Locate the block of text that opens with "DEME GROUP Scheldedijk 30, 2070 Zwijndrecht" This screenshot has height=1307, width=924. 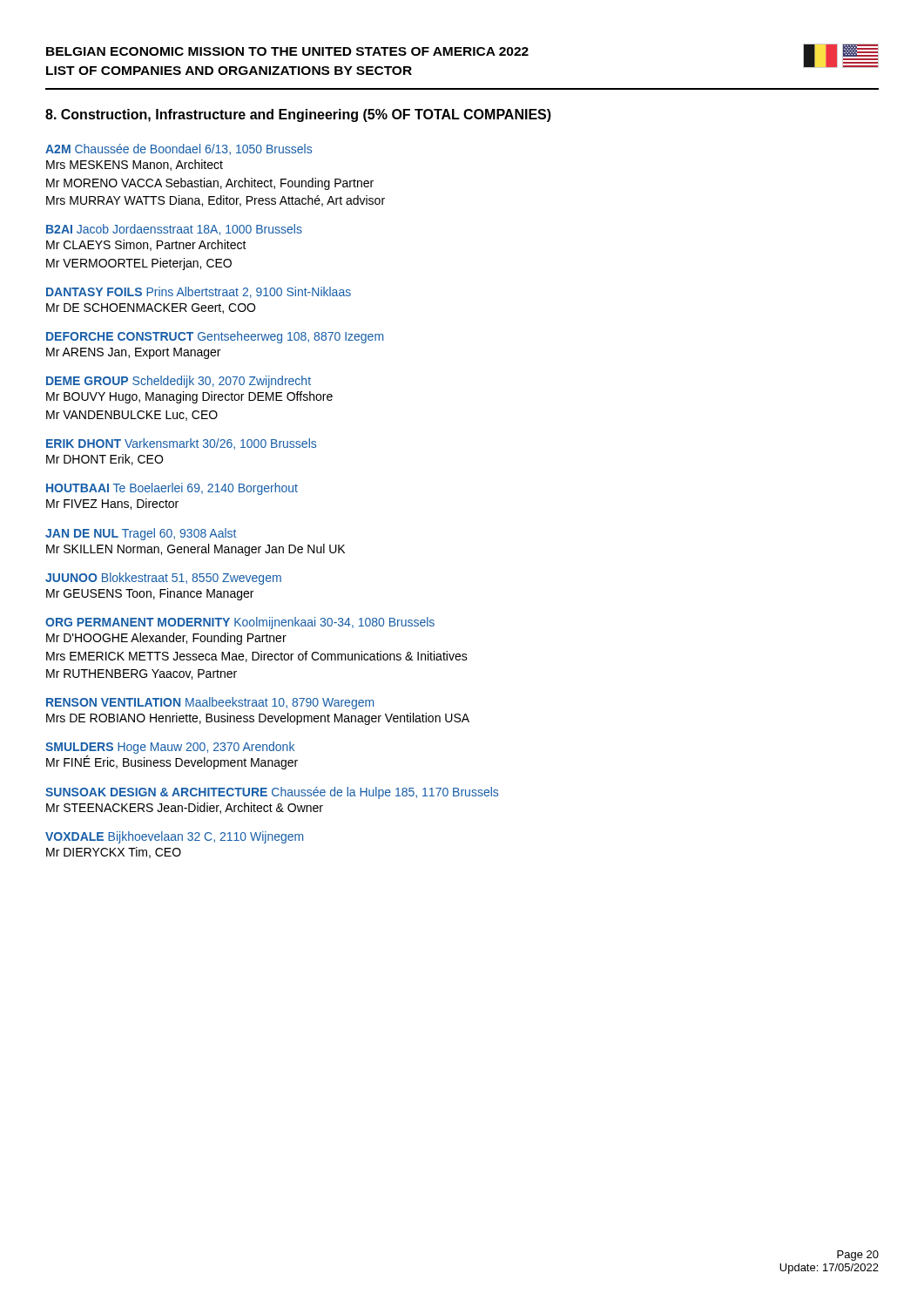point(179,382)
